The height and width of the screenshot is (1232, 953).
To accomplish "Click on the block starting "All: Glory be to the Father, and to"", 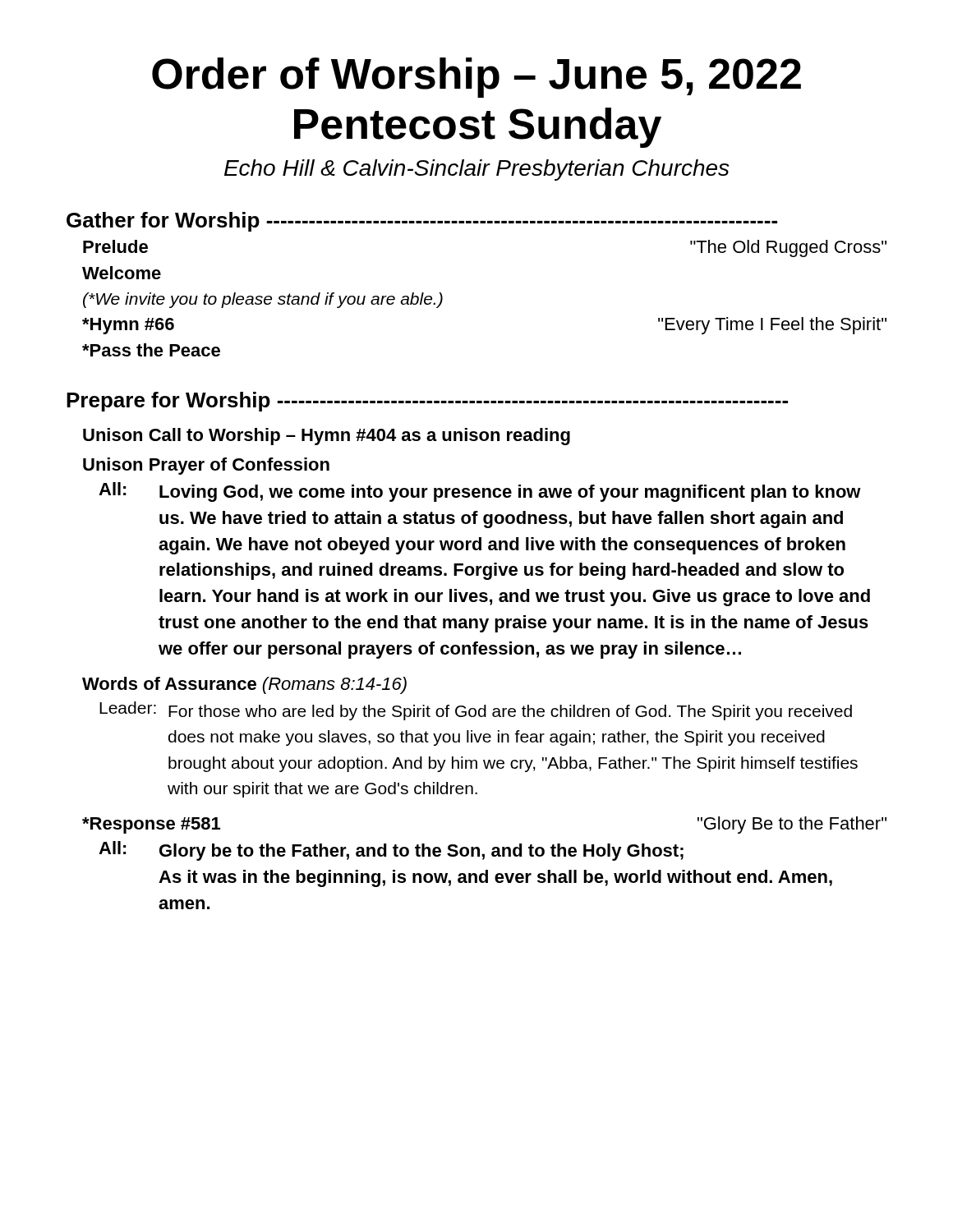I will pyautogui.click(x=493, y=877).
